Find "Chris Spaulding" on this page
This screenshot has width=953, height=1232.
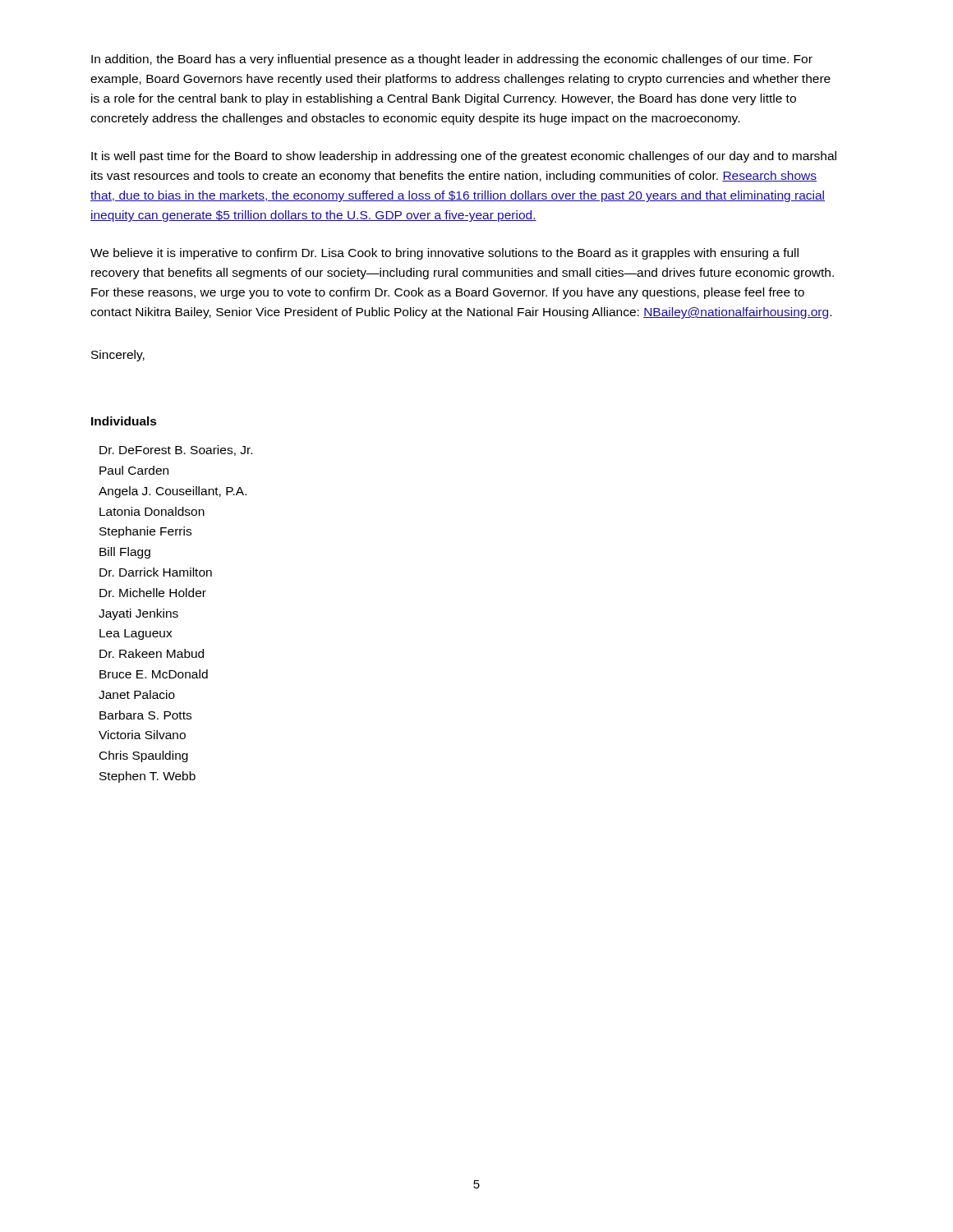click(x=144, y=755)
